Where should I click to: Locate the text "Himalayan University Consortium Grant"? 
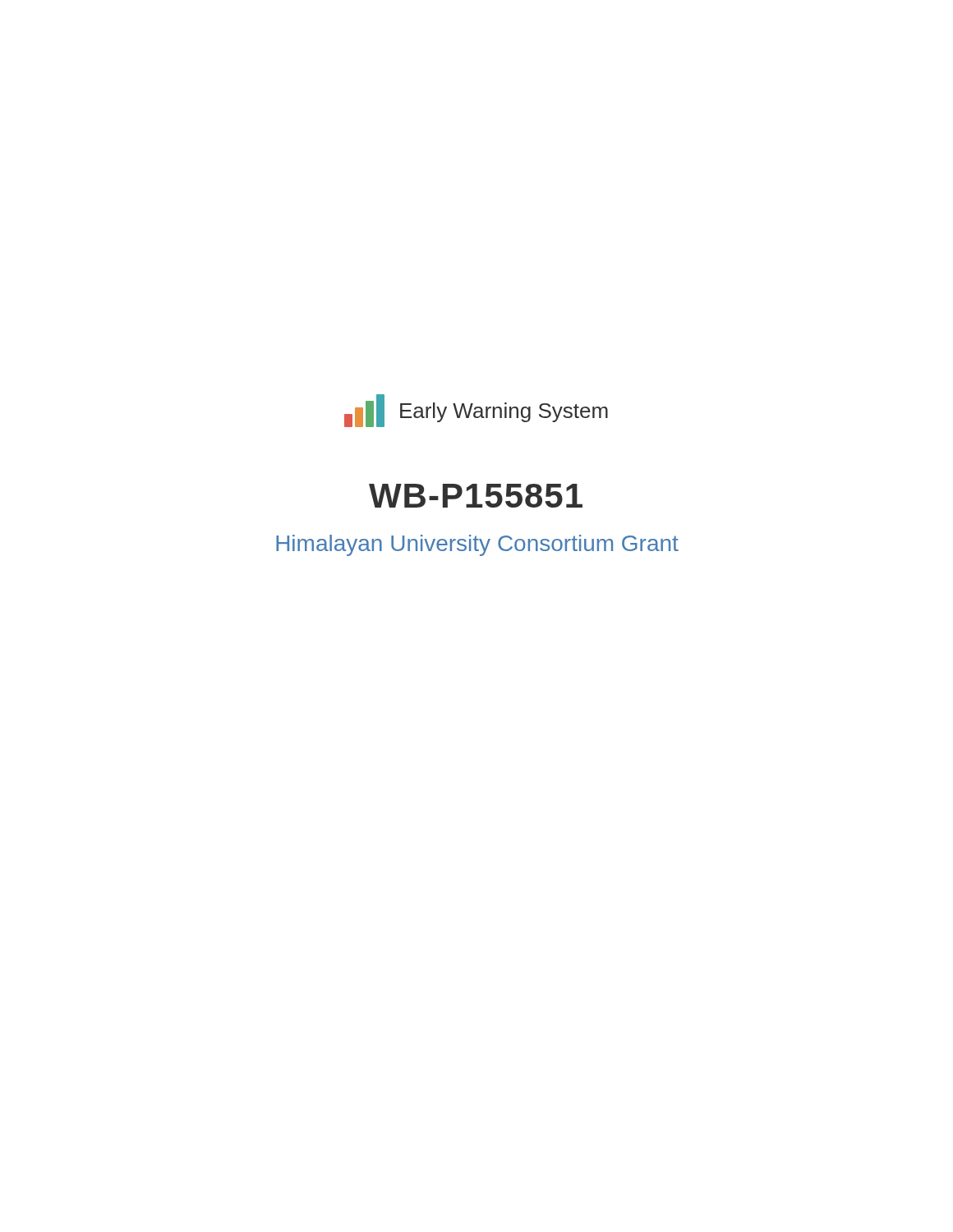(476, 543)
